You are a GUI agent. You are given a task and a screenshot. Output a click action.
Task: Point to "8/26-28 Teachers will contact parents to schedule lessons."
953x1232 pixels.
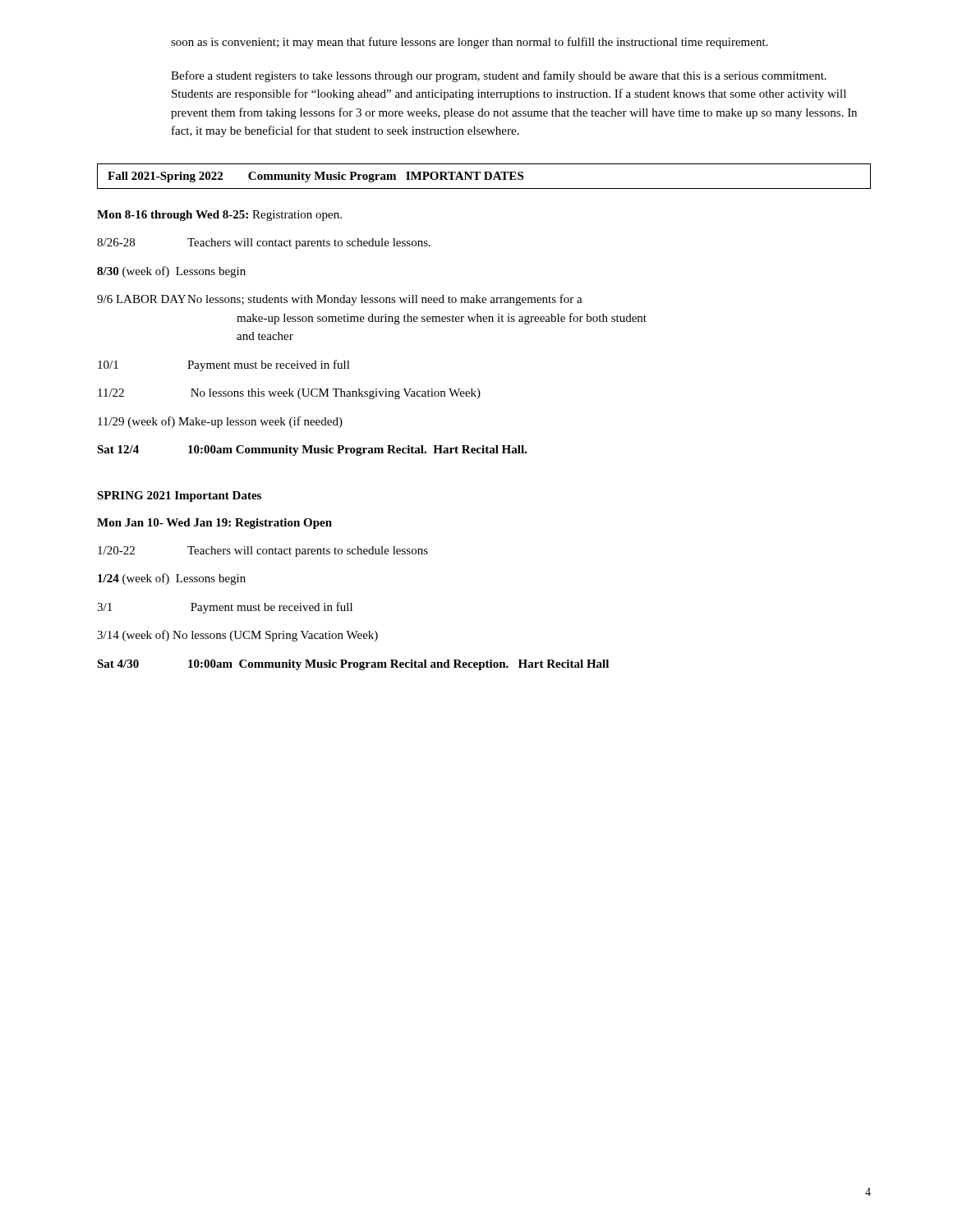(x=264, y=244)
